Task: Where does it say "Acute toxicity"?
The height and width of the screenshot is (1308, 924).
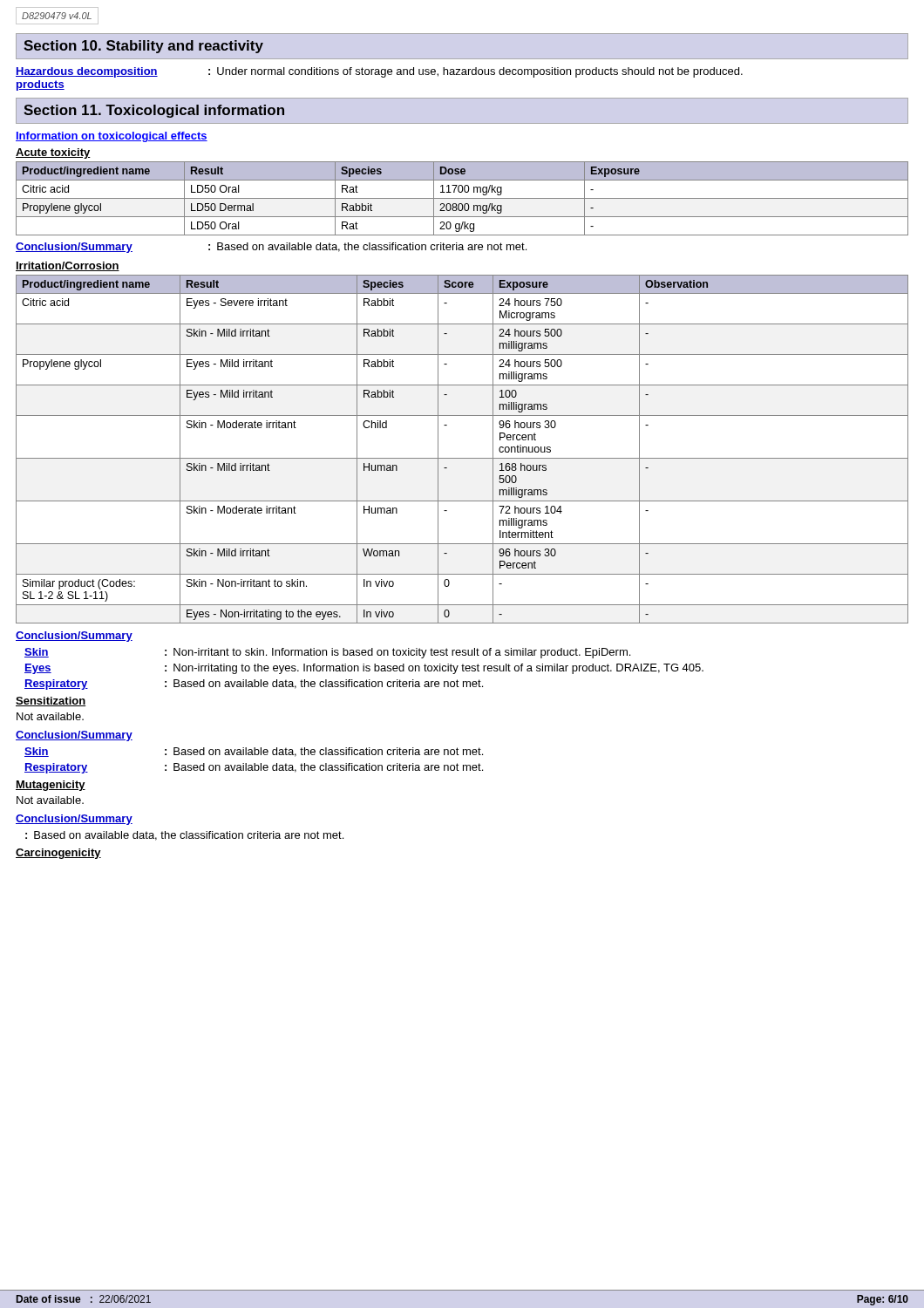Action: tap(462, 152)
